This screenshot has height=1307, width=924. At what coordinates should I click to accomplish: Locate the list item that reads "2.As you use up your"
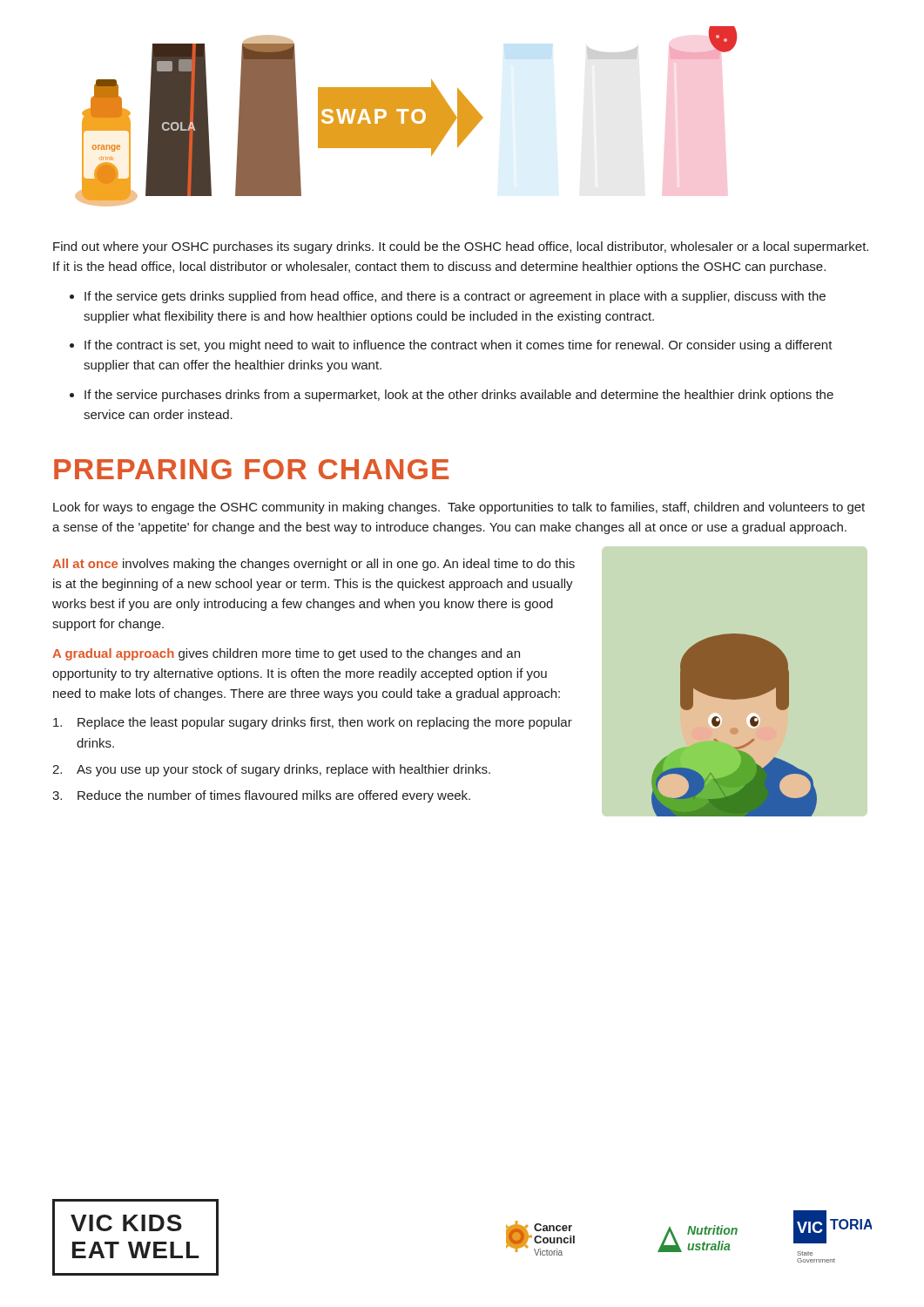(272, 769)
